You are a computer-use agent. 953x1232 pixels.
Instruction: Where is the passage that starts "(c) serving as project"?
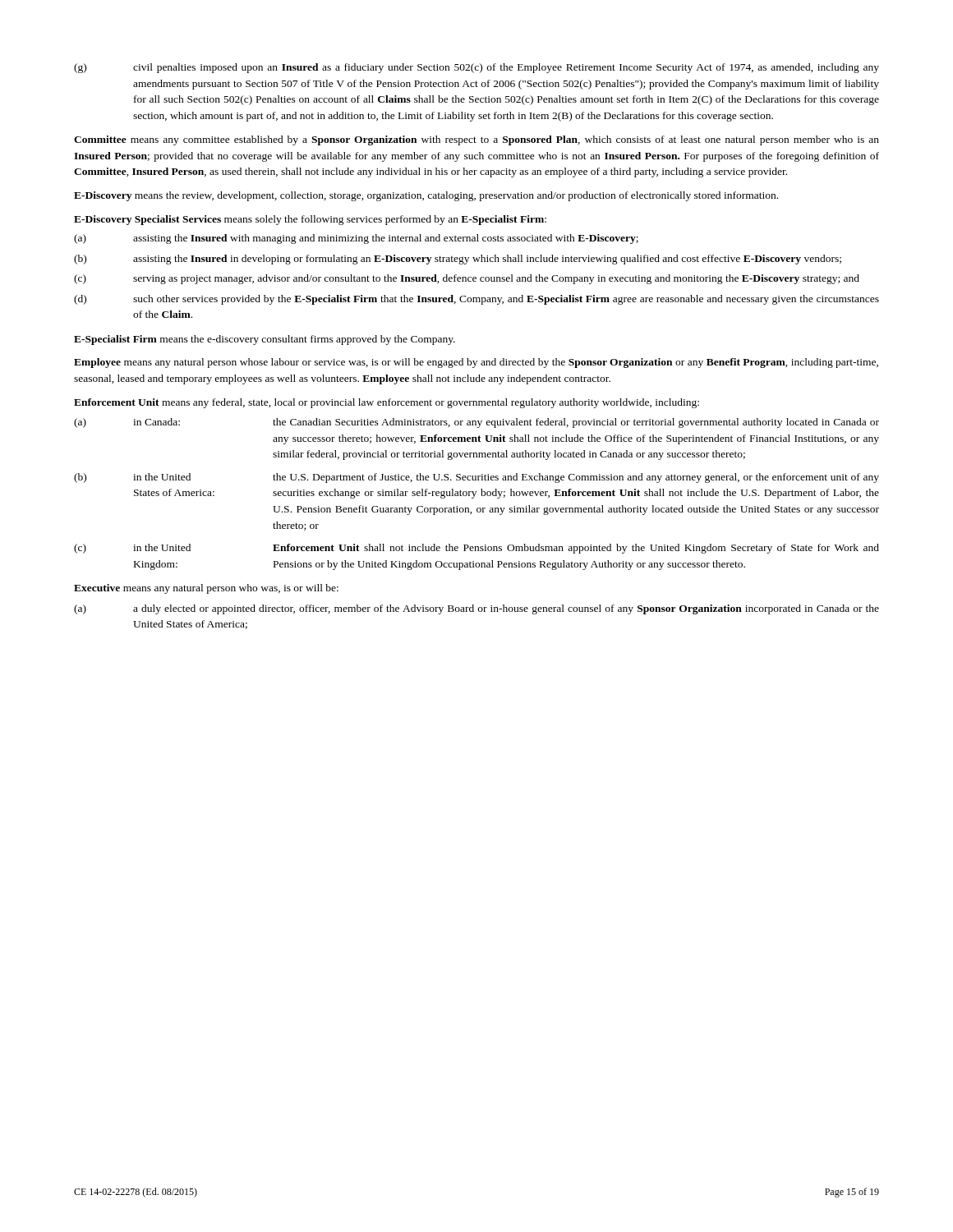point(476,278)
